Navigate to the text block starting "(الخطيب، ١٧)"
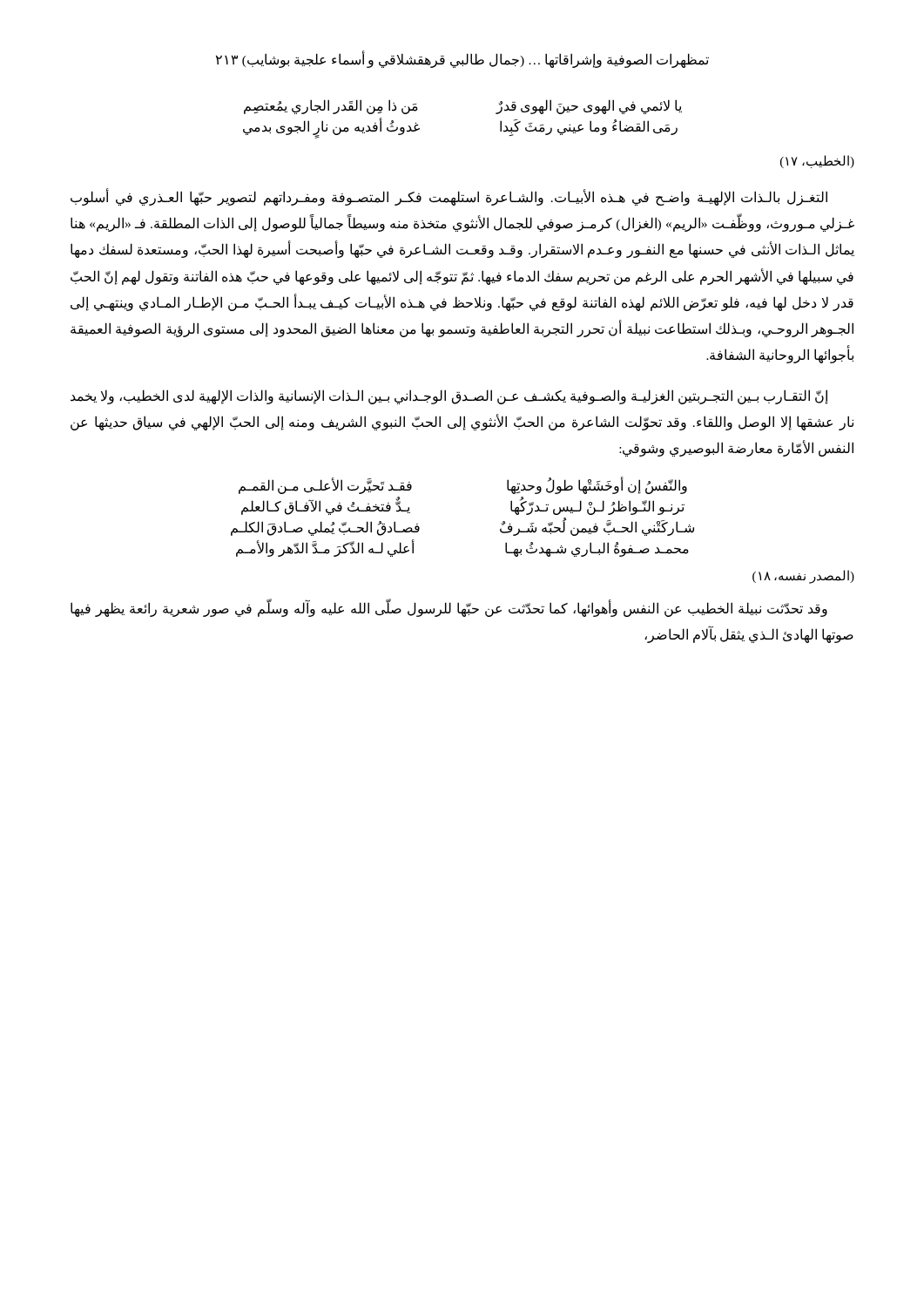 (817, 161)
